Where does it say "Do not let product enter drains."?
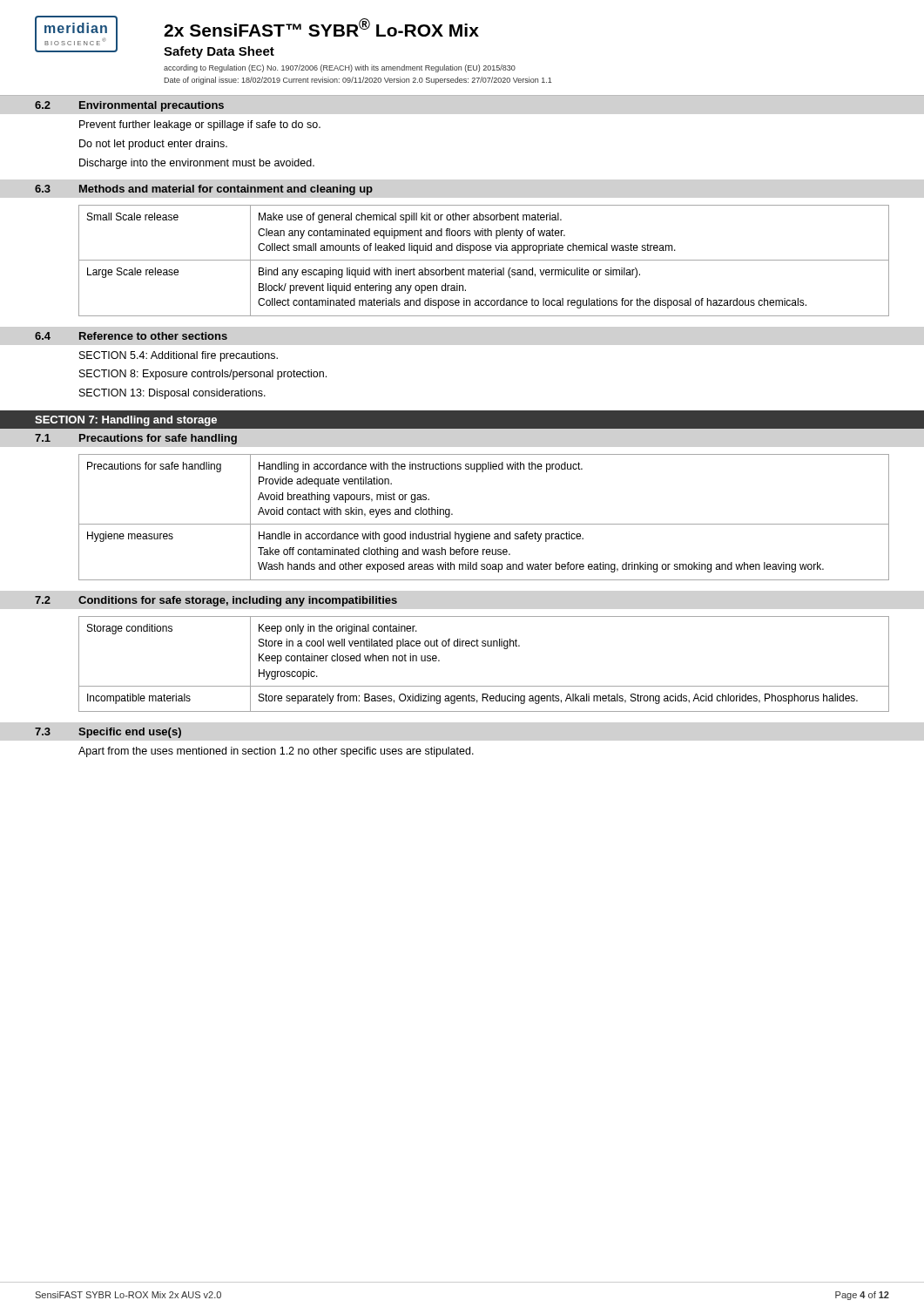924x1307 pixels. point(153,144)
